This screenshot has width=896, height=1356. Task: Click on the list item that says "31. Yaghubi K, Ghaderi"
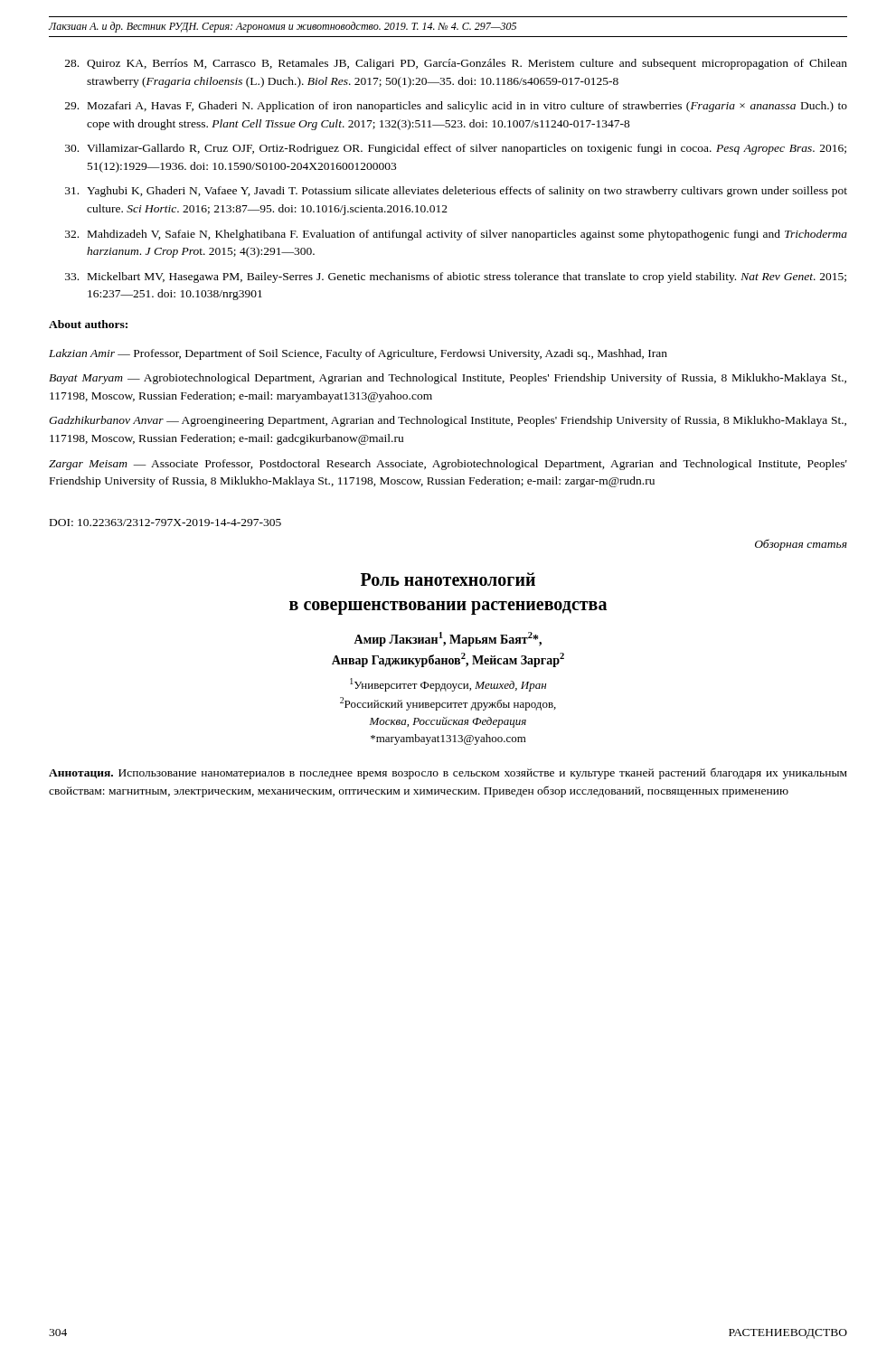pyautogui.click(x=448, y=200)
